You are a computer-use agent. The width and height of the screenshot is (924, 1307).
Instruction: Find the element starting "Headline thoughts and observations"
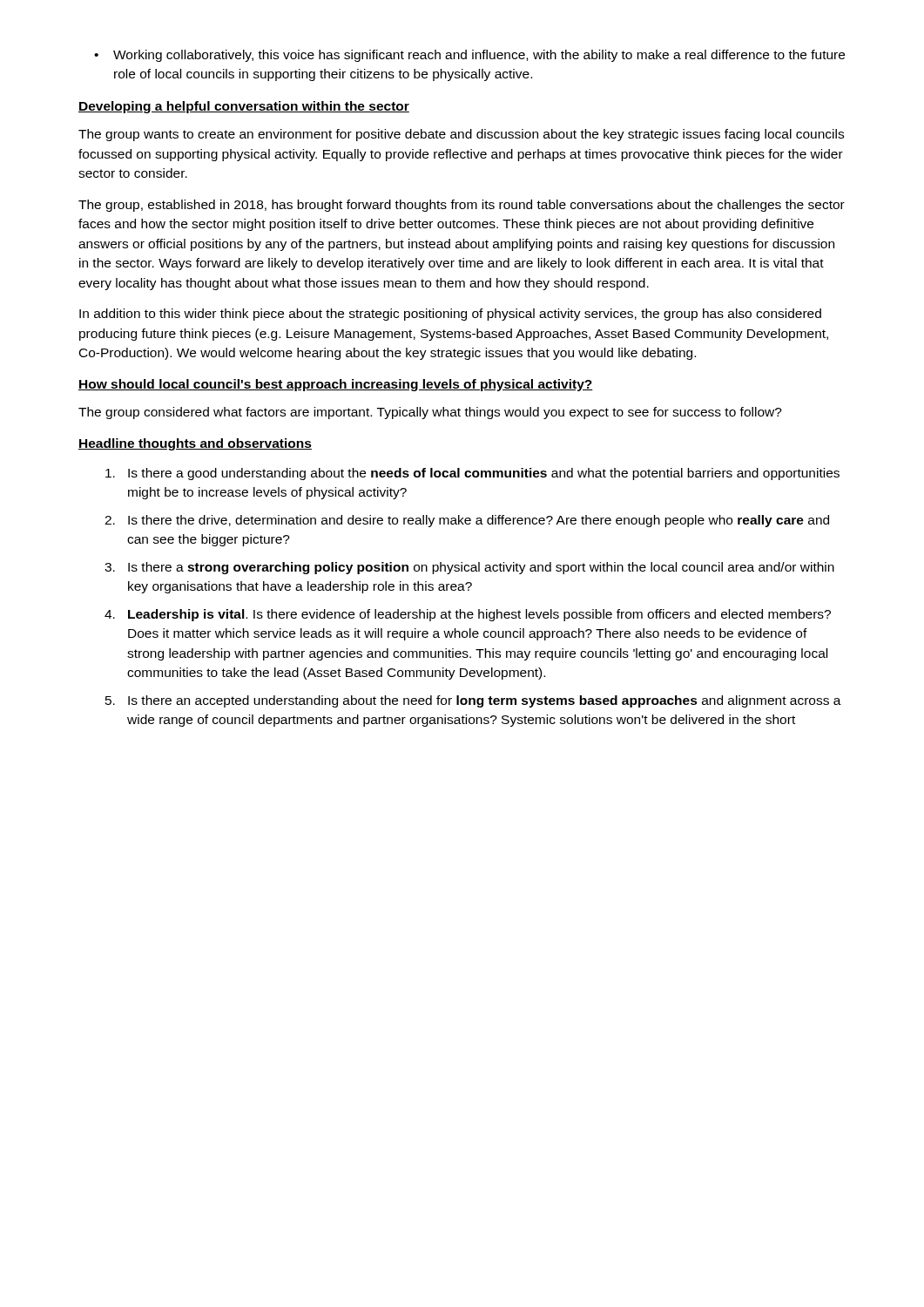195,443
